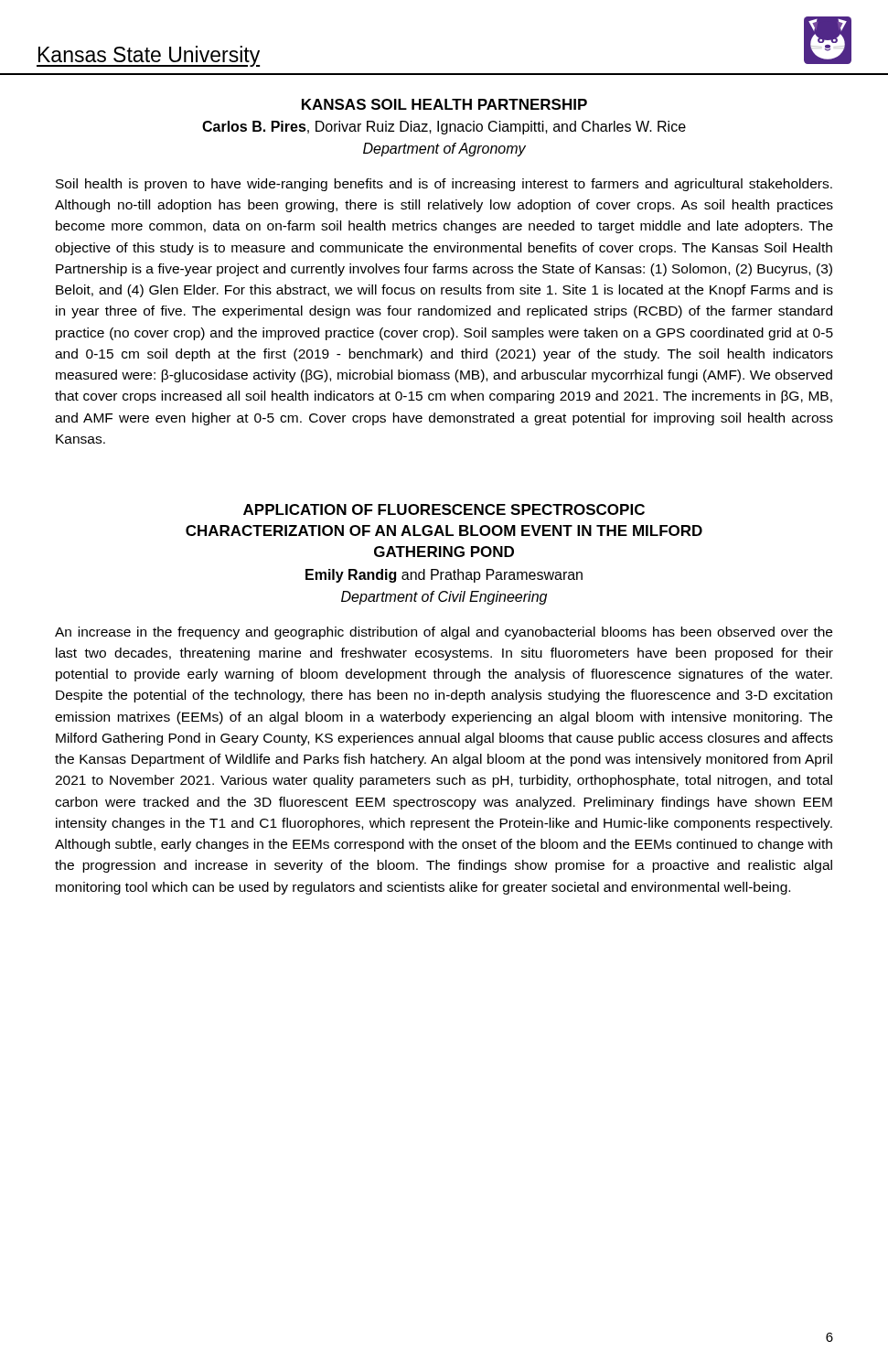Point to the region starting "Department of Agronomy"
Viewport: 888px width, 1372px height.
click(444, 149)
